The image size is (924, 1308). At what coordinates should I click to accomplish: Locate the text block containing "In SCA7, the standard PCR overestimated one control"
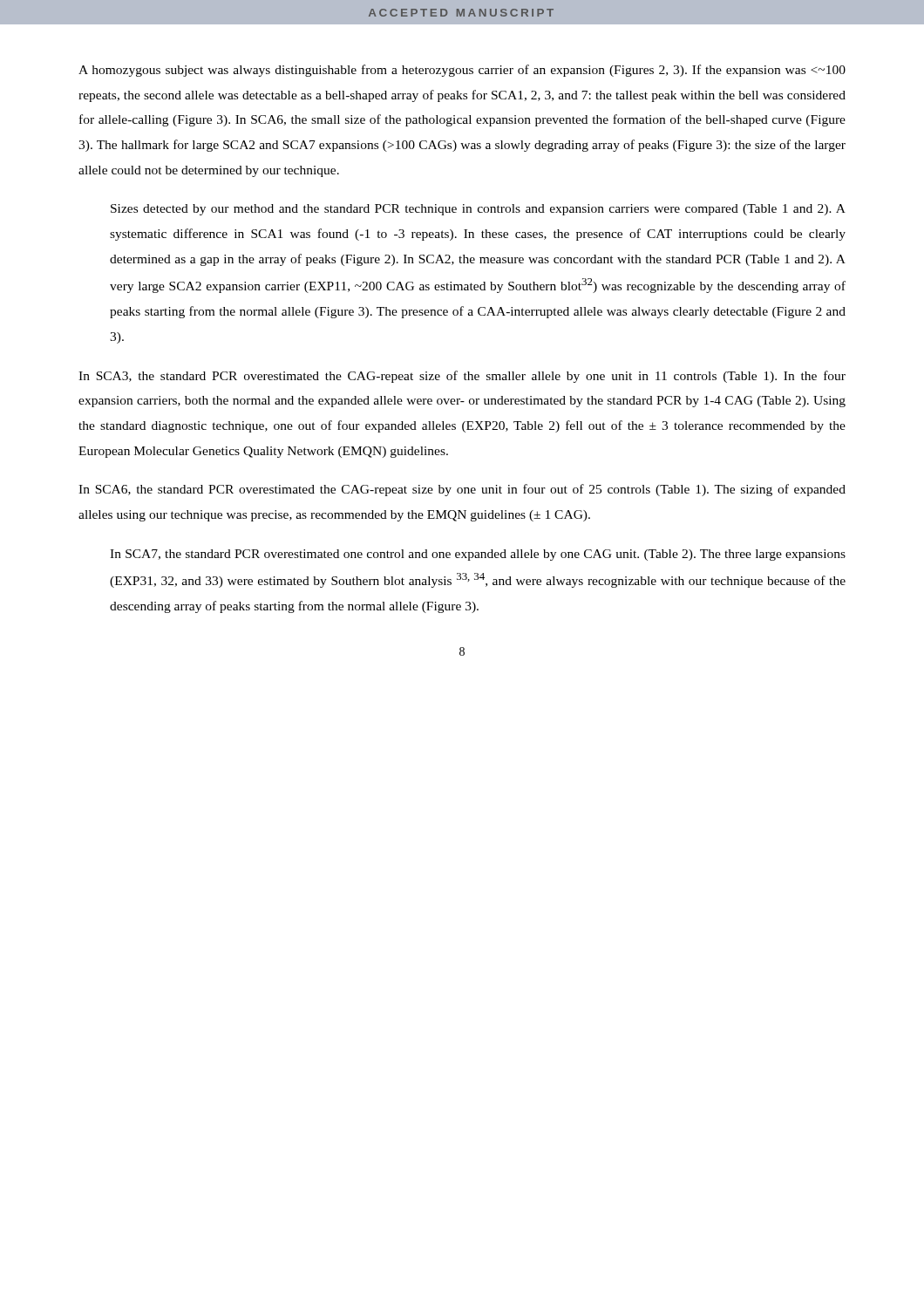click(478, 580)
